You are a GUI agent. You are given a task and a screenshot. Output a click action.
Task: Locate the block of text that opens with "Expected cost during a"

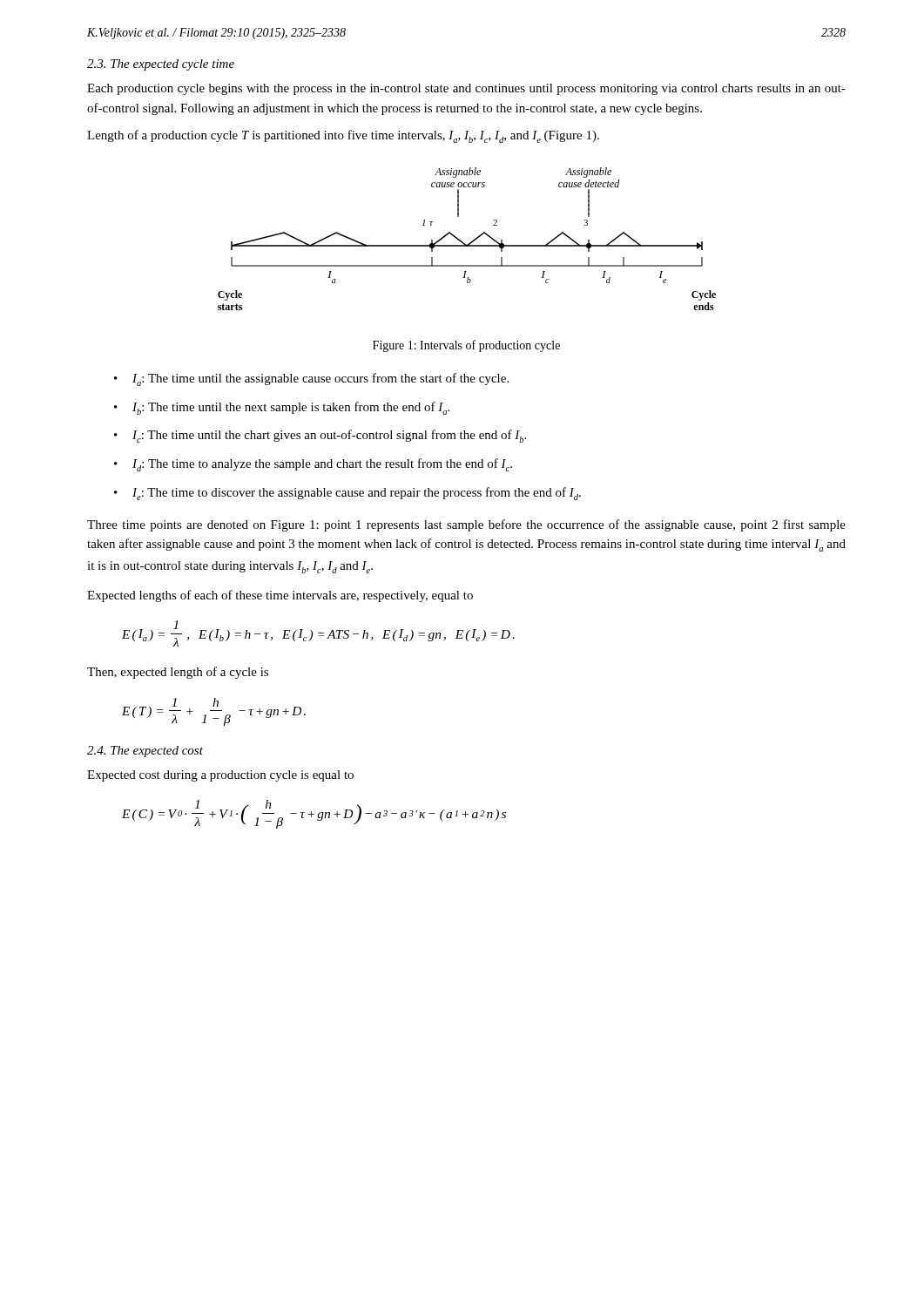tap(220, 776)
